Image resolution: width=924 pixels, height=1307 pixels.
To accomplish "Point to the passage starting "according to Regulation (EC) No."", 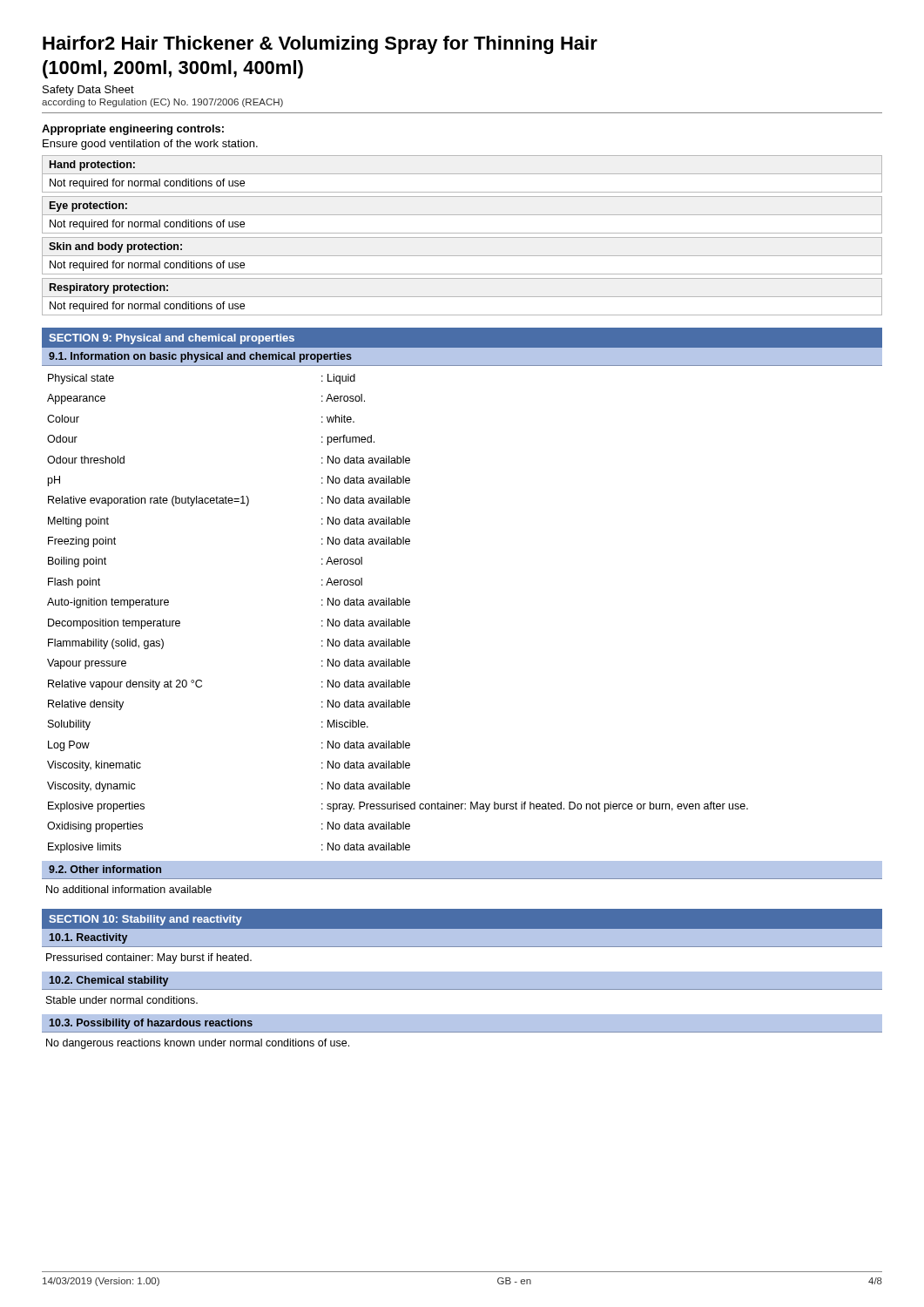I will [163, 102].
